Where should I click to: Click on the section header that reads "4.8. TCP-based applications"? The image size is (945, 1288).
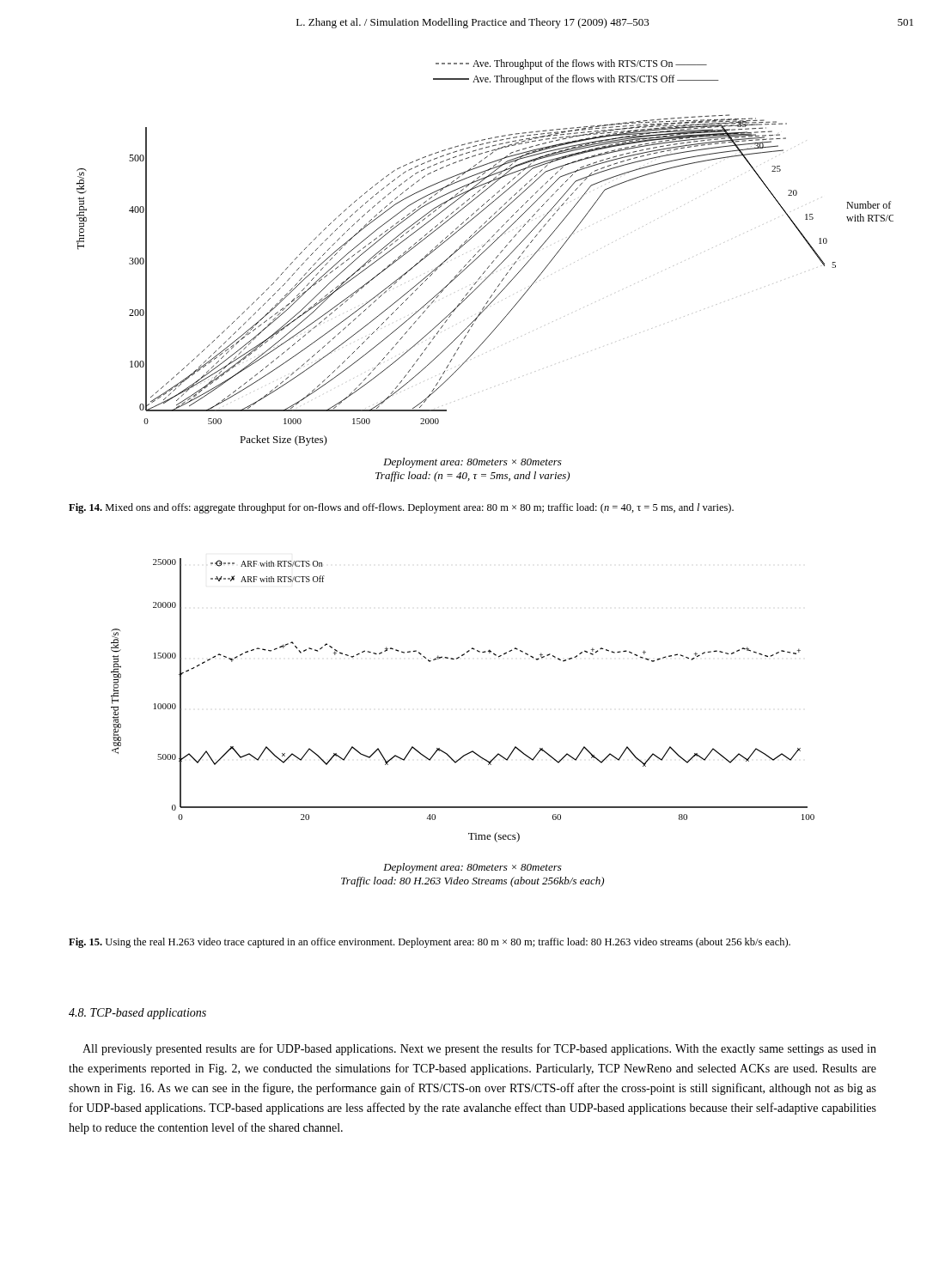[x=138, y=1013]
